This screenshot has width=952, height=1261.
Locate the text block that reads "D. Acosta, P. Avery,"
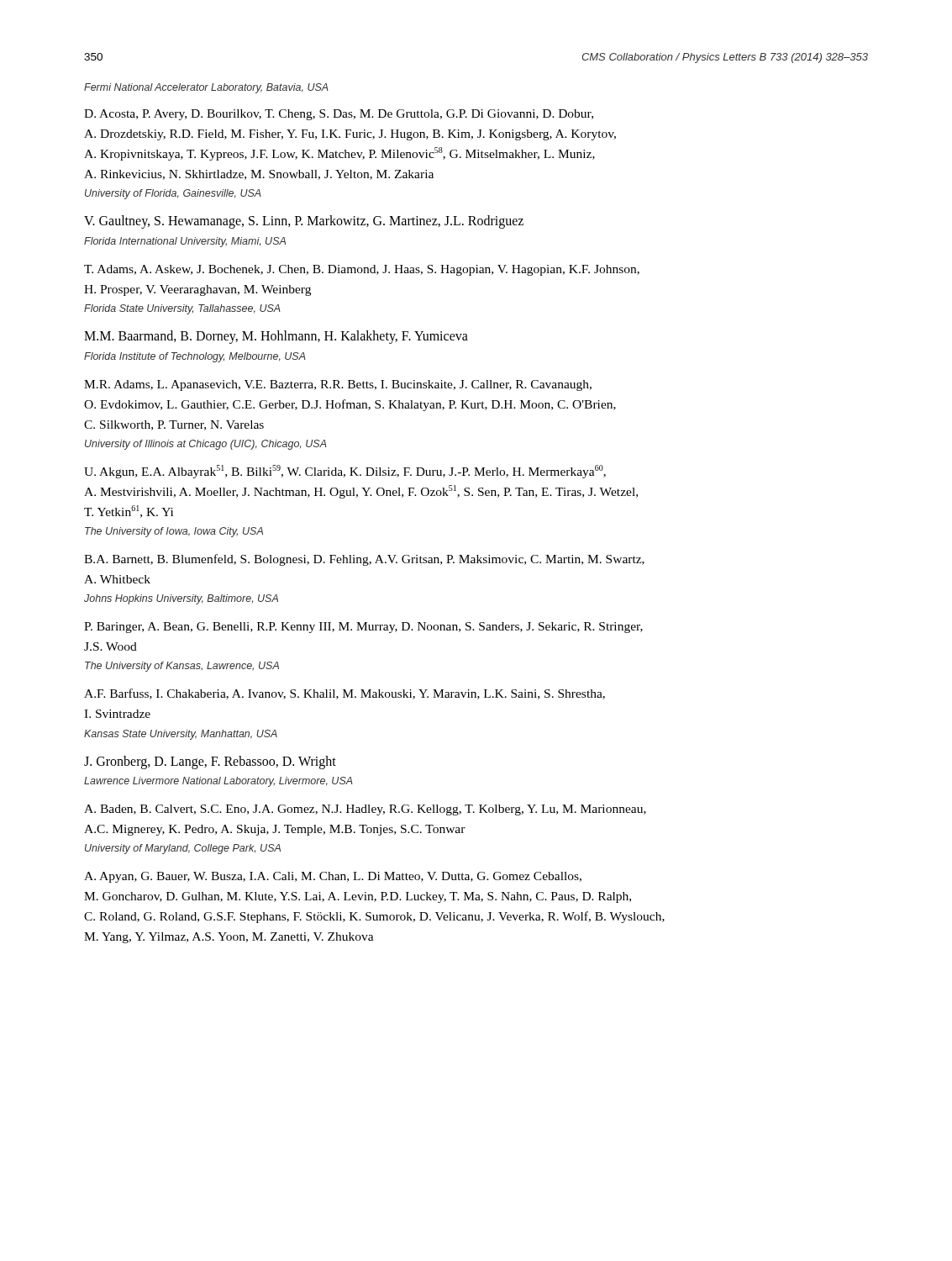pos(350,143)
